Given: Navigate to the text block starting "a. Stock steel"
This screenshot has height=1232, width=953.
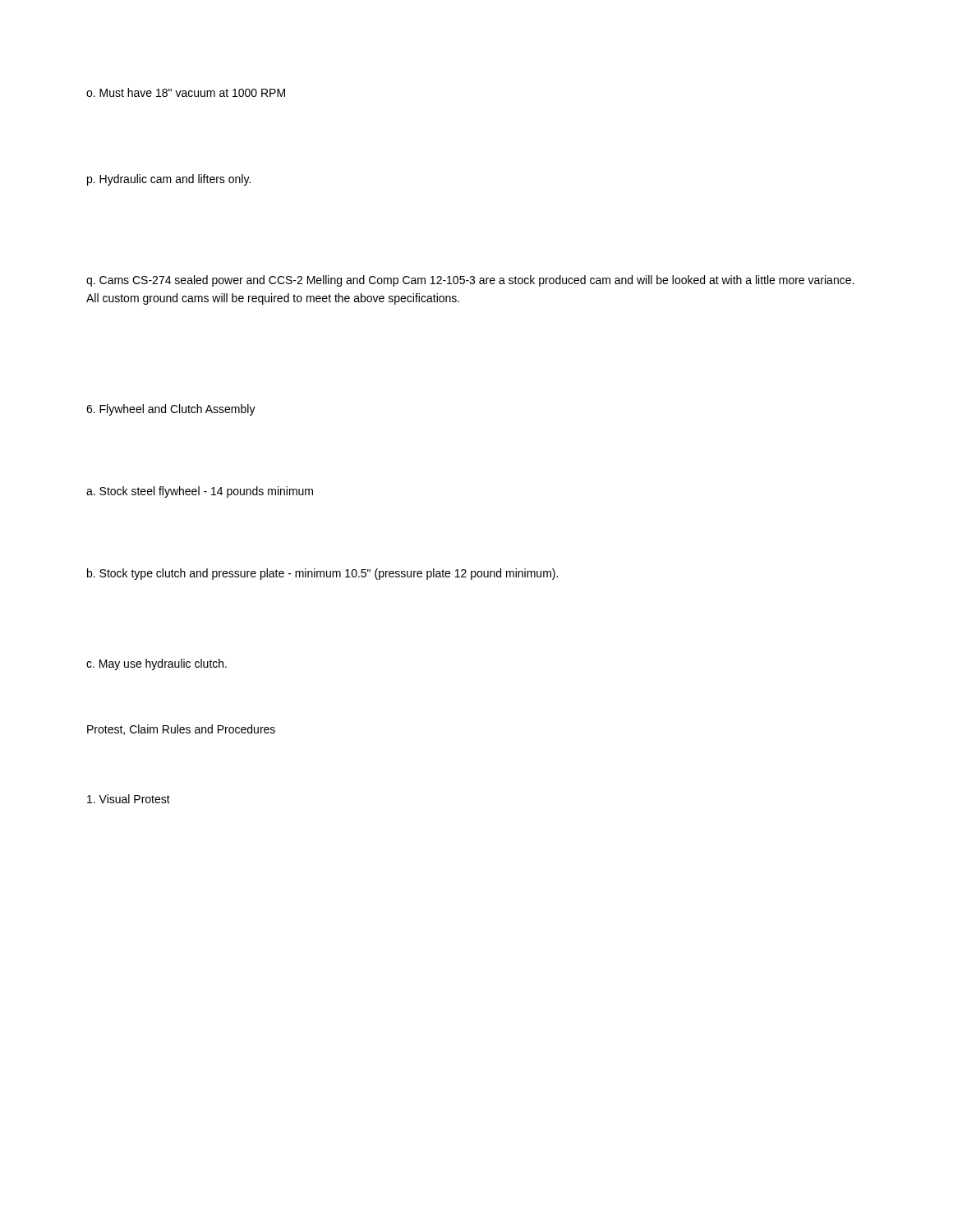Looking at the screenshot, I should (200, 491).
